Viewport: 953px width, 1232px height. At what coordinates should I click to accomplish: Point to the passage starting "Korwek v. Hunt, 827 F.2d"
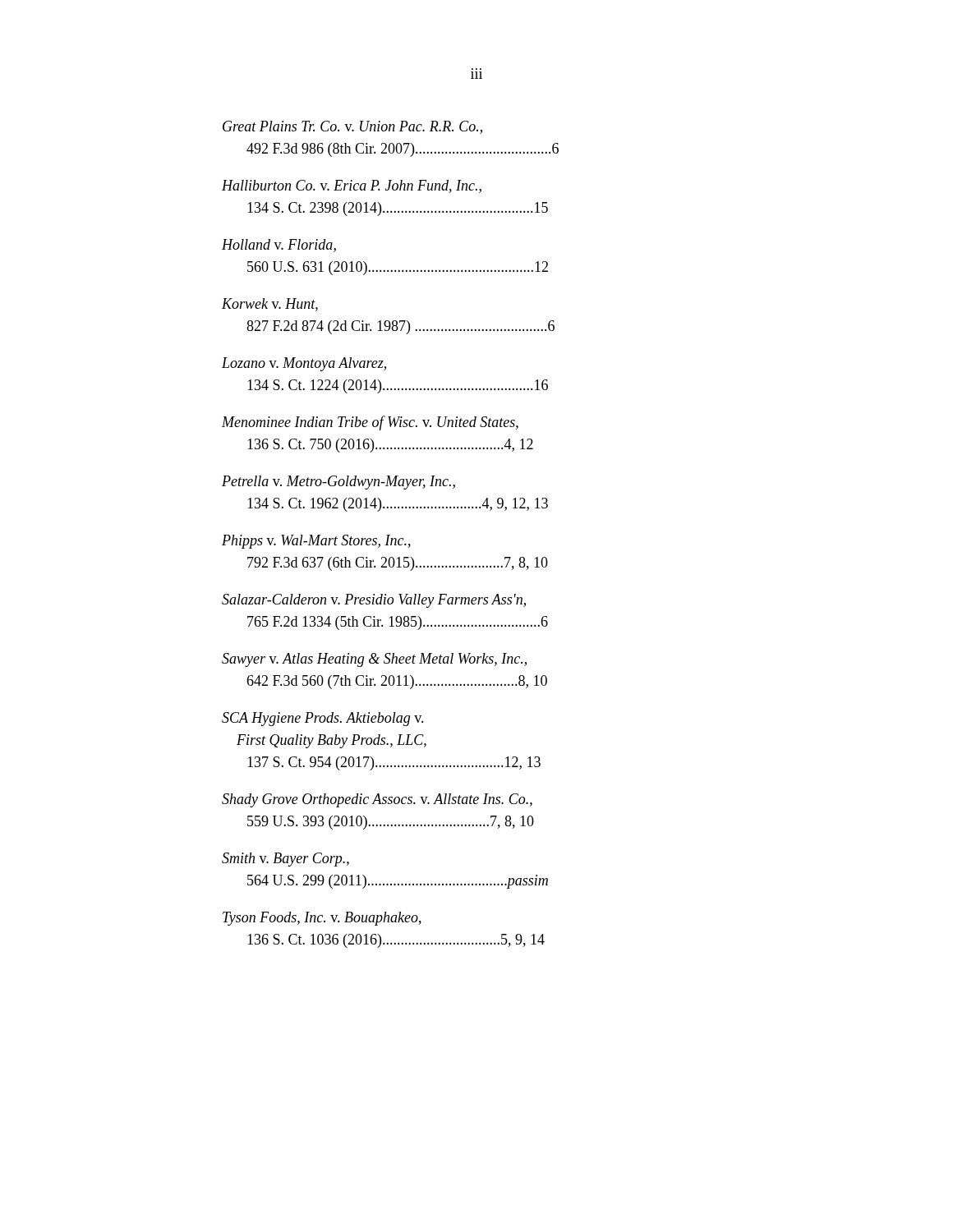[x=270, y=305]
